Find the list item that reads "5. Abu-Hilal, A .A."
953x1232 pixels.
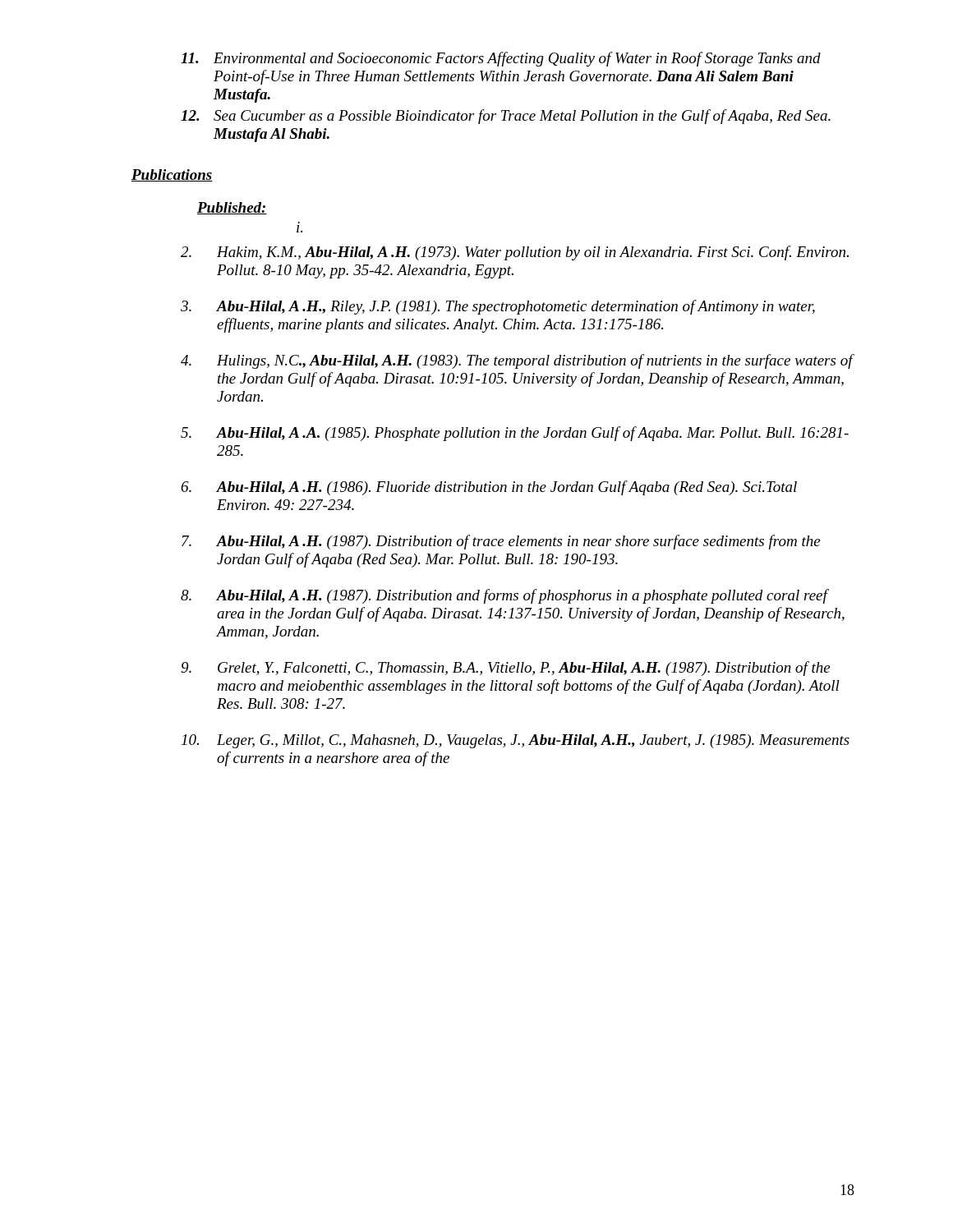point(518,442)
